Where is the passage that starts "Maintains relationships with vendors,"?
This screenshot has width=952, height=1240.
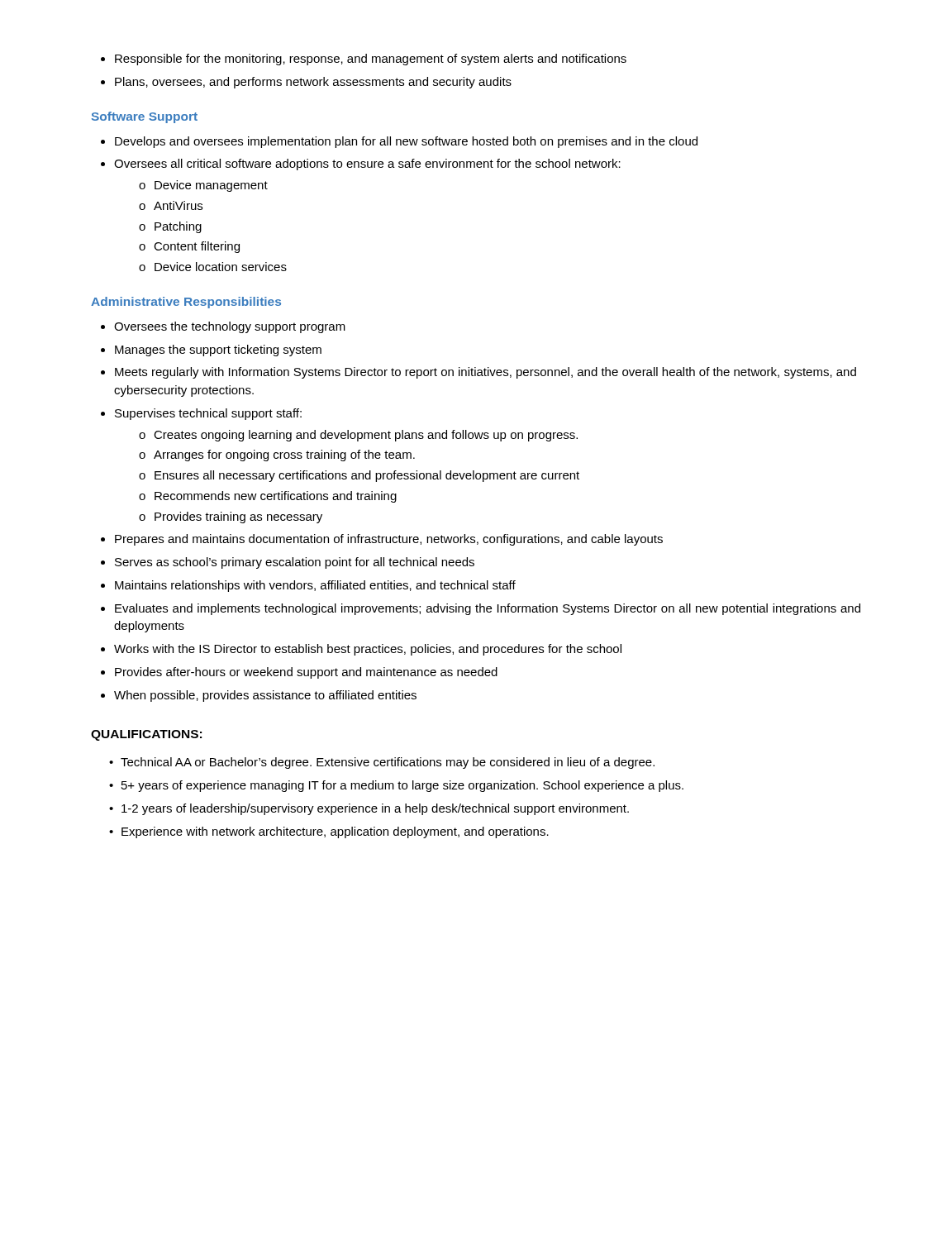click(x=488, y=585)
